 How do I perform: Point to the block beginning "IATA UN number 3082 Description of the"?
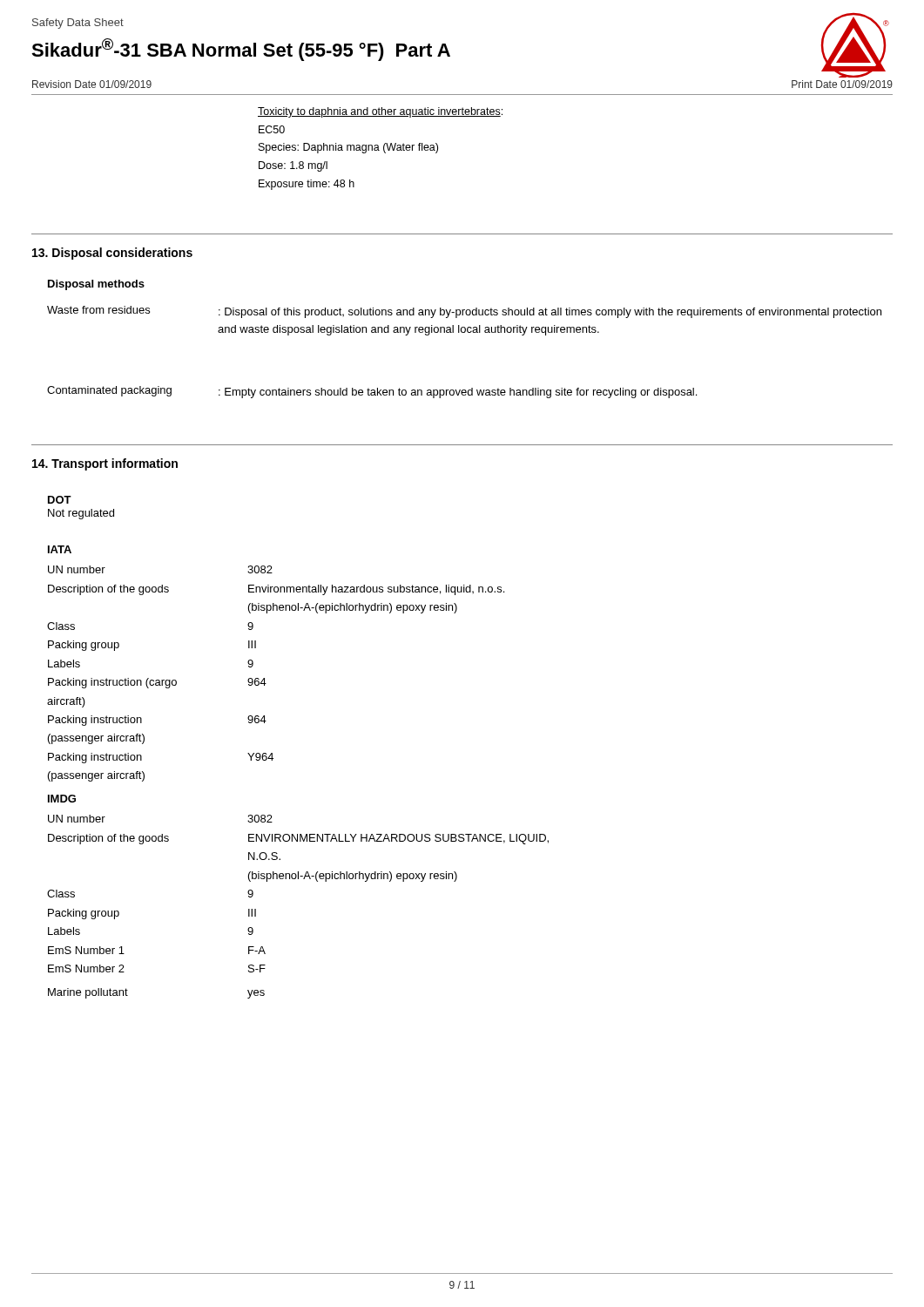pyautogui.click(x=60, y=549)
